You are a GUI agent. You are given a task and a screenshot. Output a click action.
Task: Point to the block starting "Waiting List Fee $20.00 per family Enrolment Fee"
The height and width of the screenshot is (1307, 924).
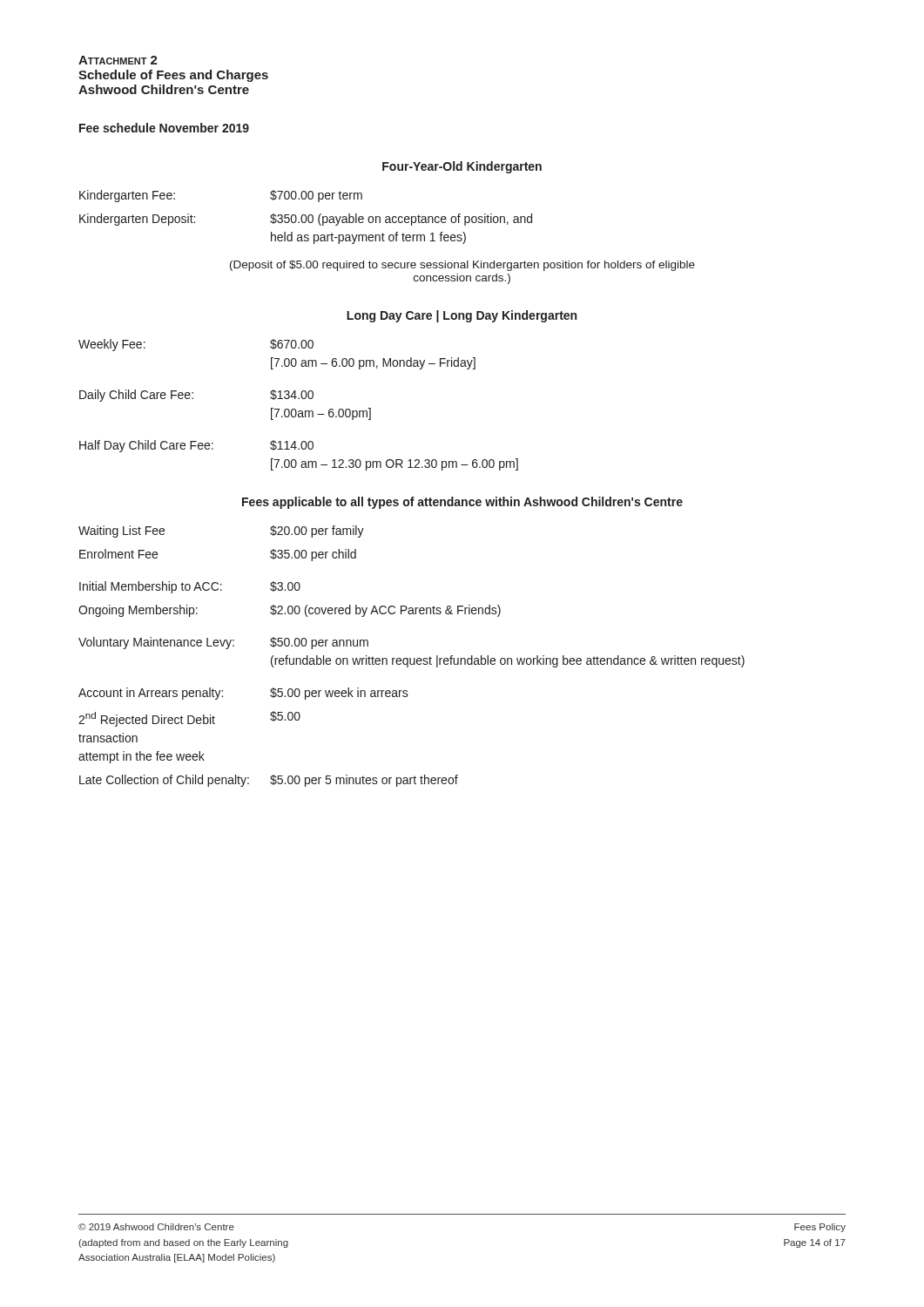click(x=124, y=531)
